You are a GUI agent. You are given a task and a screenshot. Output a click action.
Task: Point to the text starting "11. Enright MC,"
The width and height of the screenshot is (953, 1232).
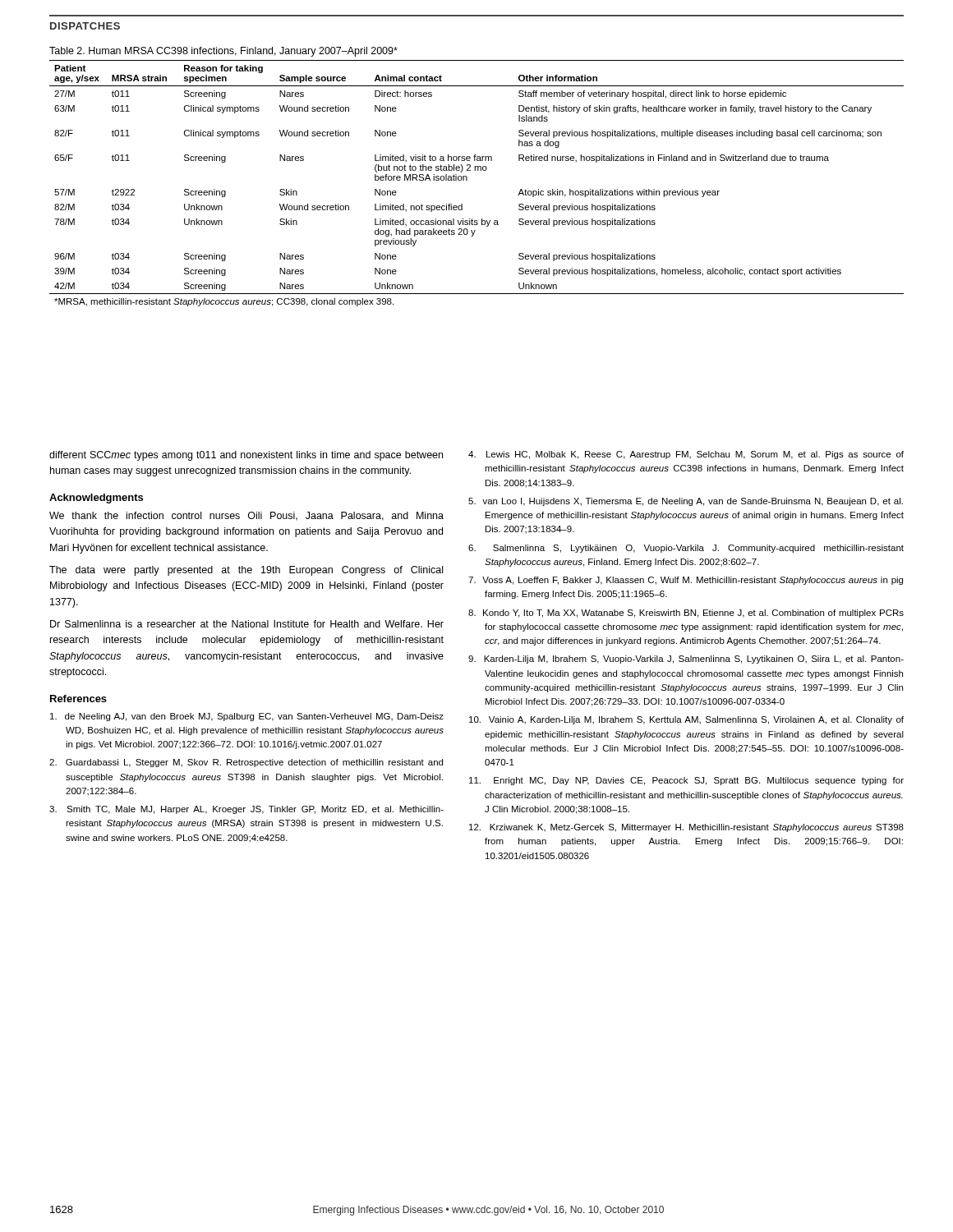(x=686, y=795)
